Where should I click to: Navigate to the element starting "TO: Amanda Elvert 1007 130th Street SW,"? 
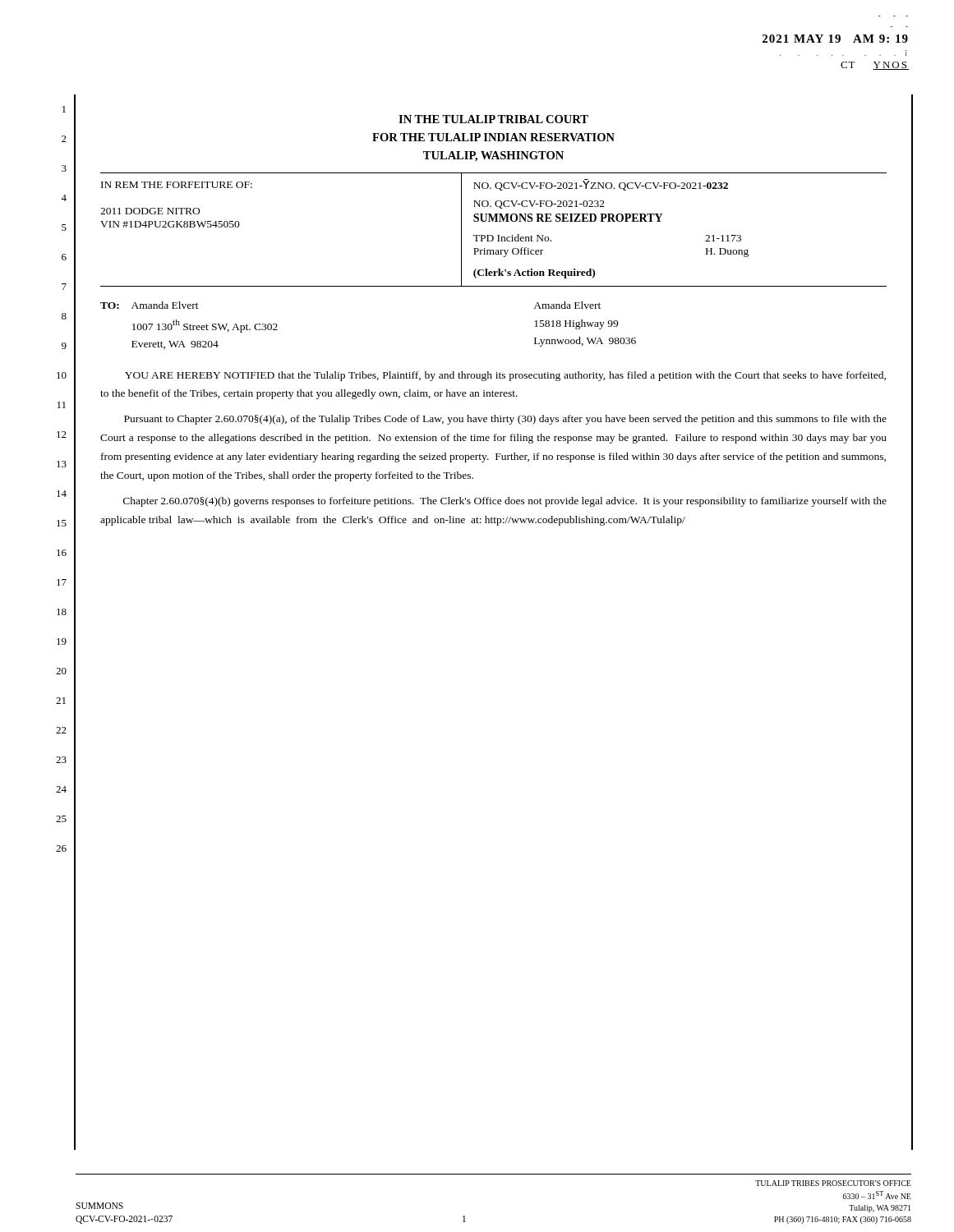[108, 305]
